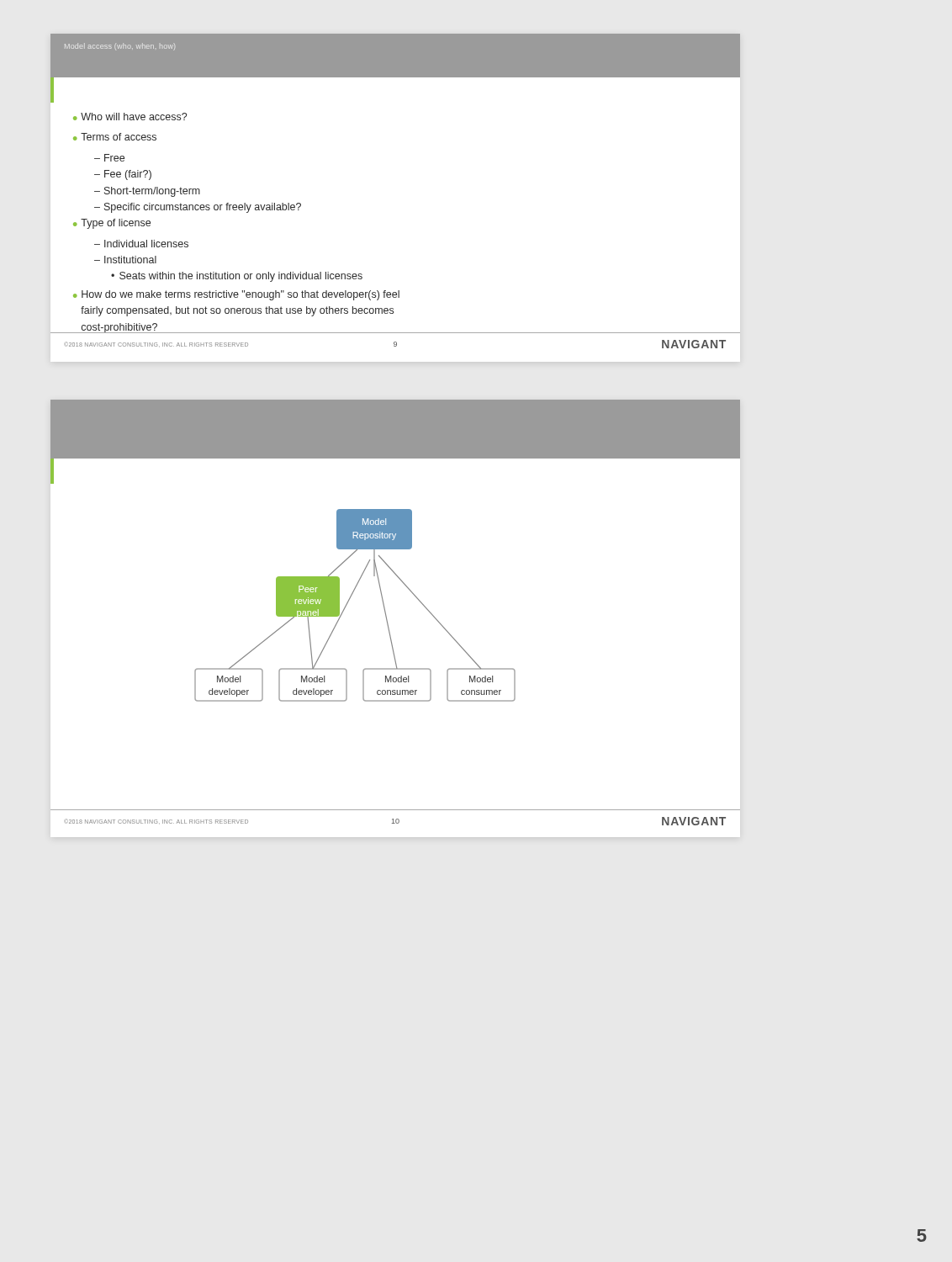The width and height of the screenshot is (952, 1262).
Task: Navigate to the text starting "• How do we make terms restrictive "enough""
Action: coord(236,311)
